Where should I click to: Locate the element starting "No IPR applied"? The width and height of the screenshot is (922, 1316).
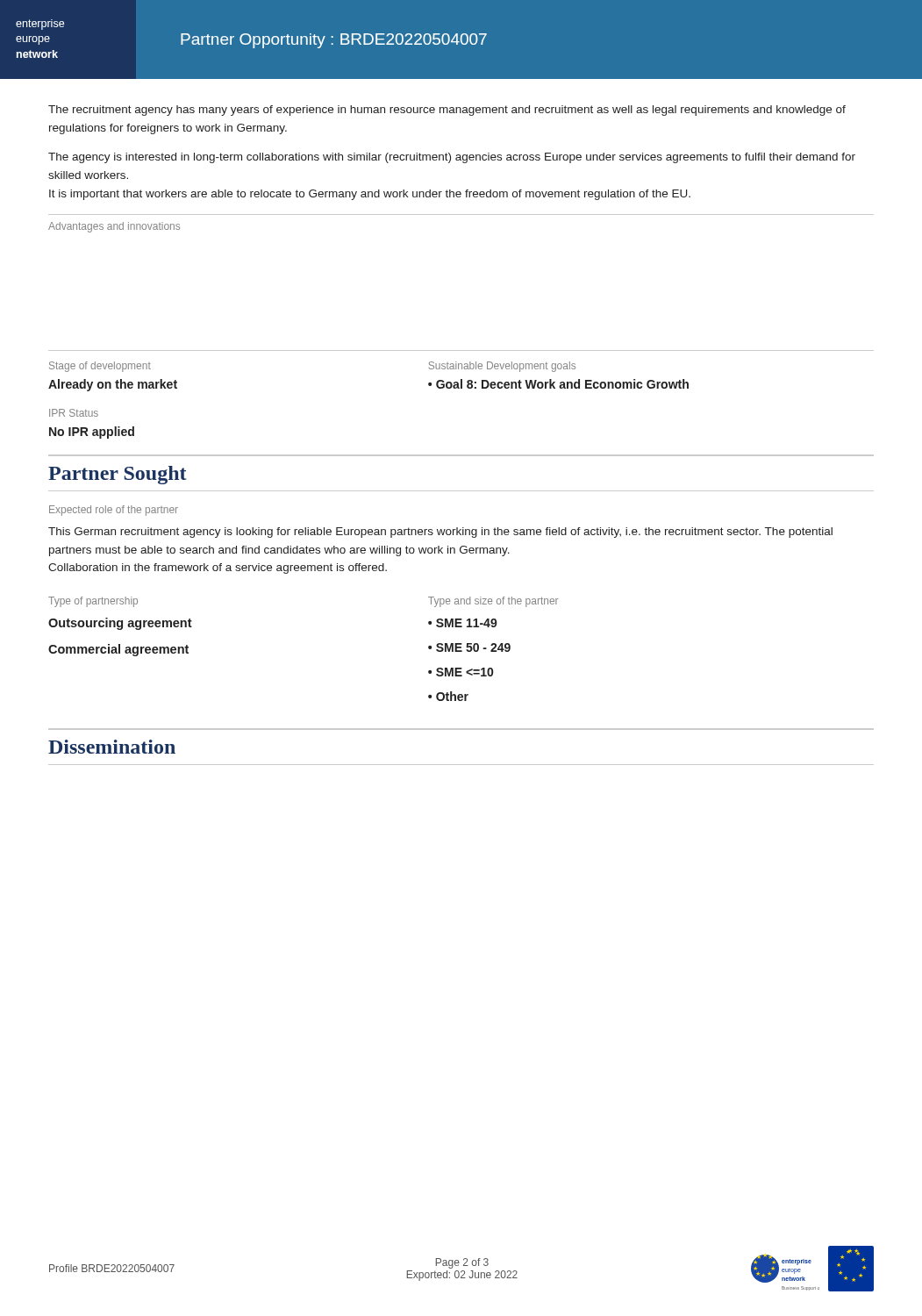(x=92, y=431)
